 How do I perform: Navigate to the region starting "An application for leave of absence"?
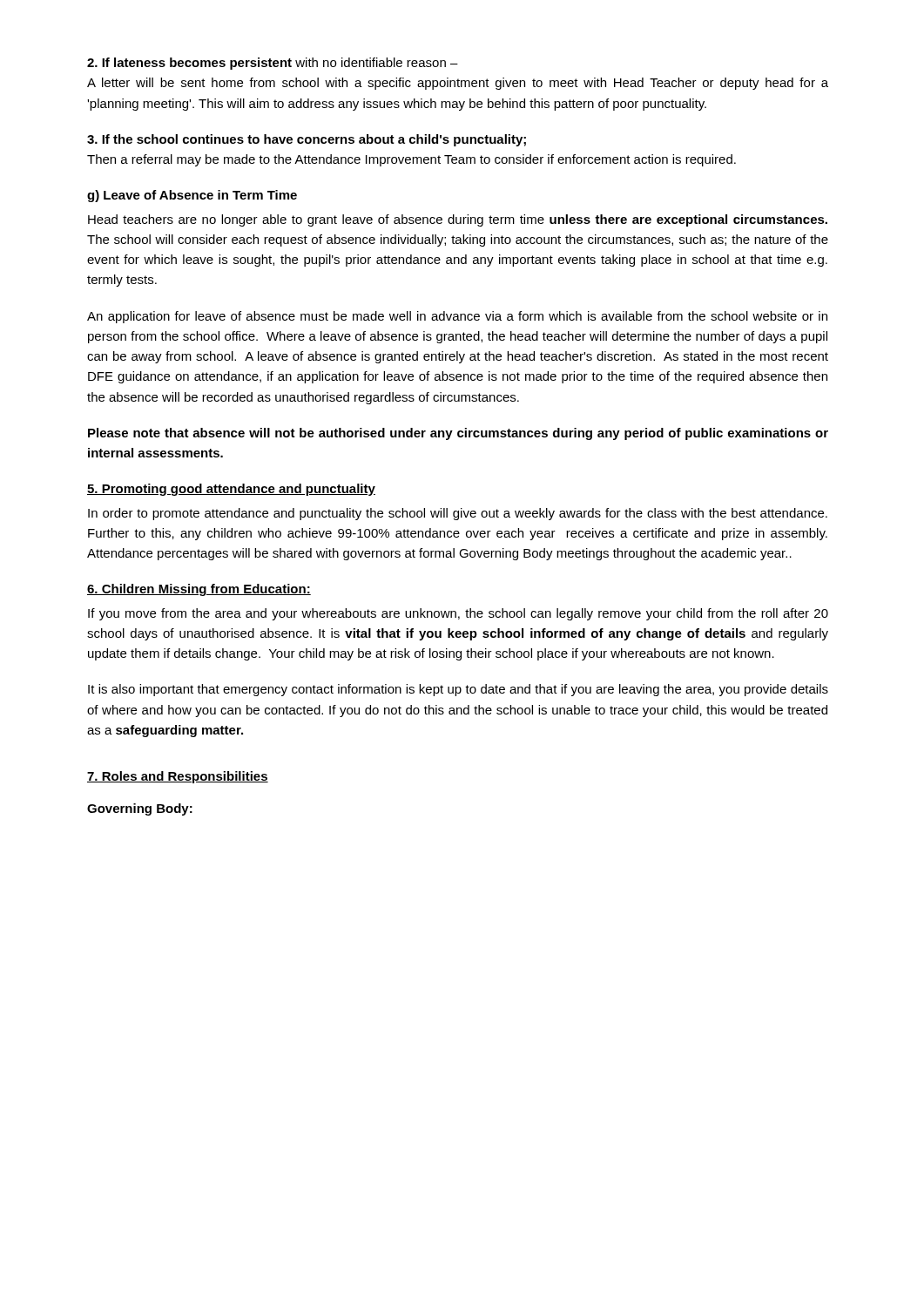coord(458,356)
